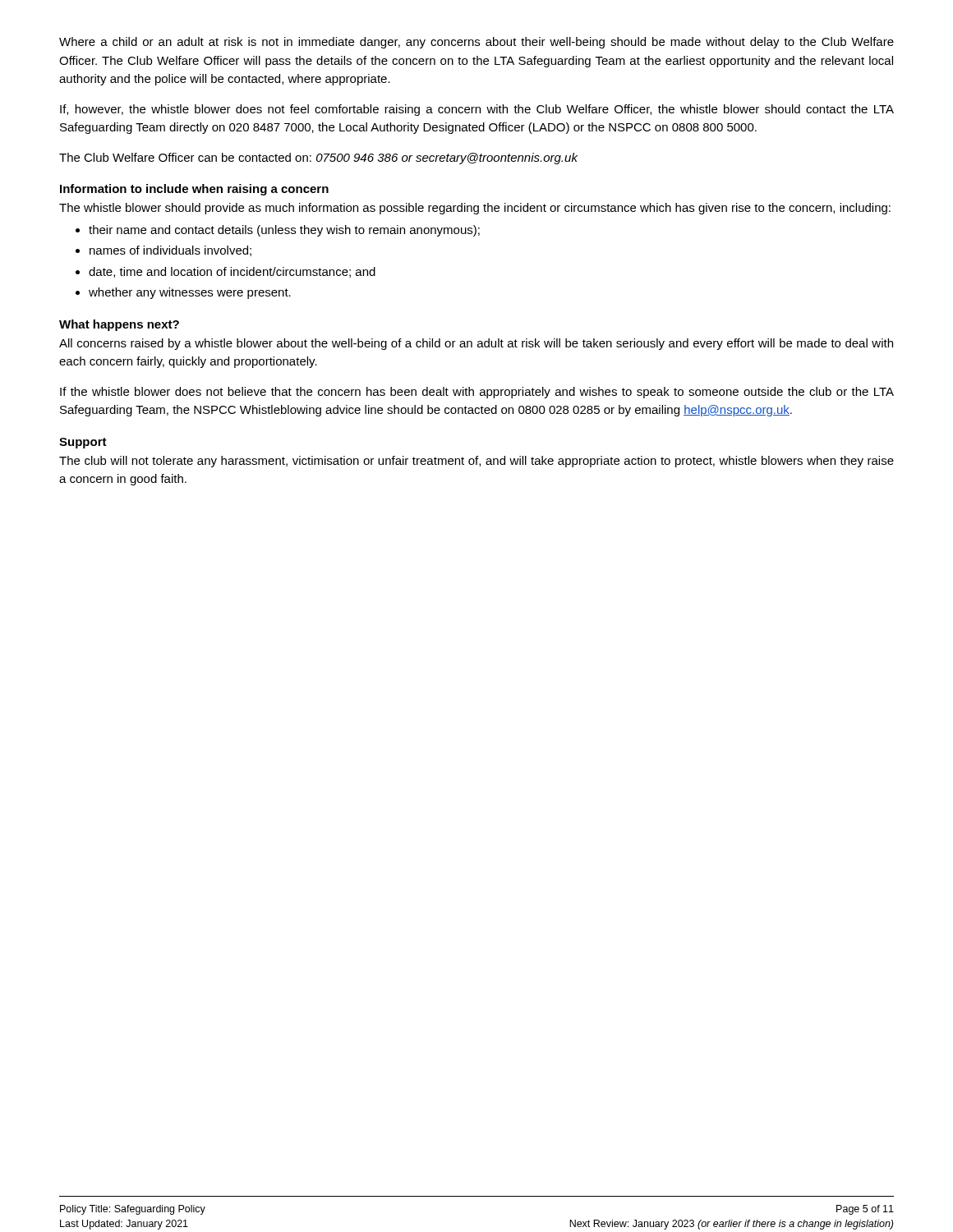
Task: Click on the passage starting "If the whistle blower does"
Action: click(x=476, y=400)
